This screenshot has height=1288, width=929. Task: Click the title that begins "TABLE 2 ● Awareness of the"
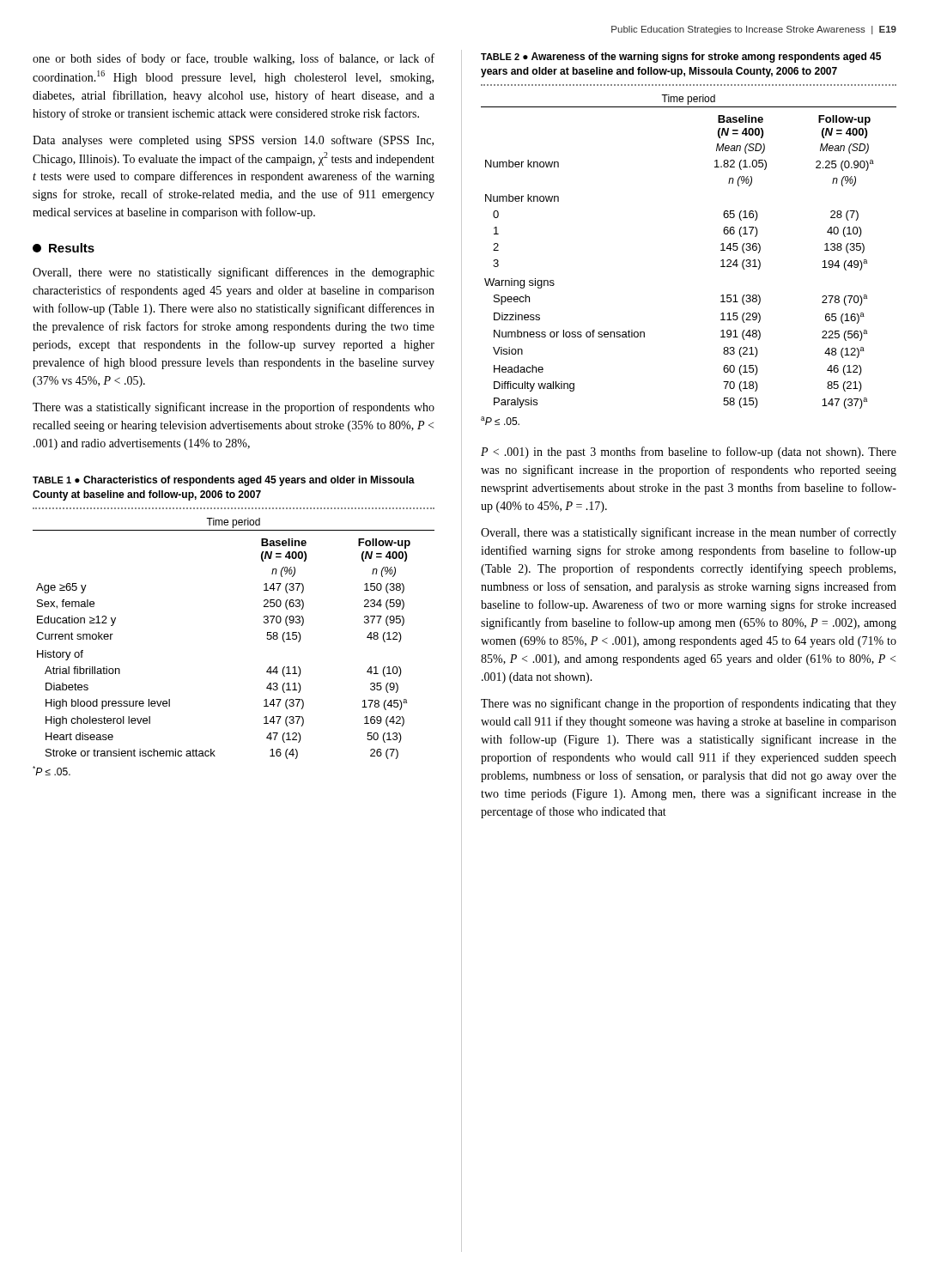click(681, 64)
